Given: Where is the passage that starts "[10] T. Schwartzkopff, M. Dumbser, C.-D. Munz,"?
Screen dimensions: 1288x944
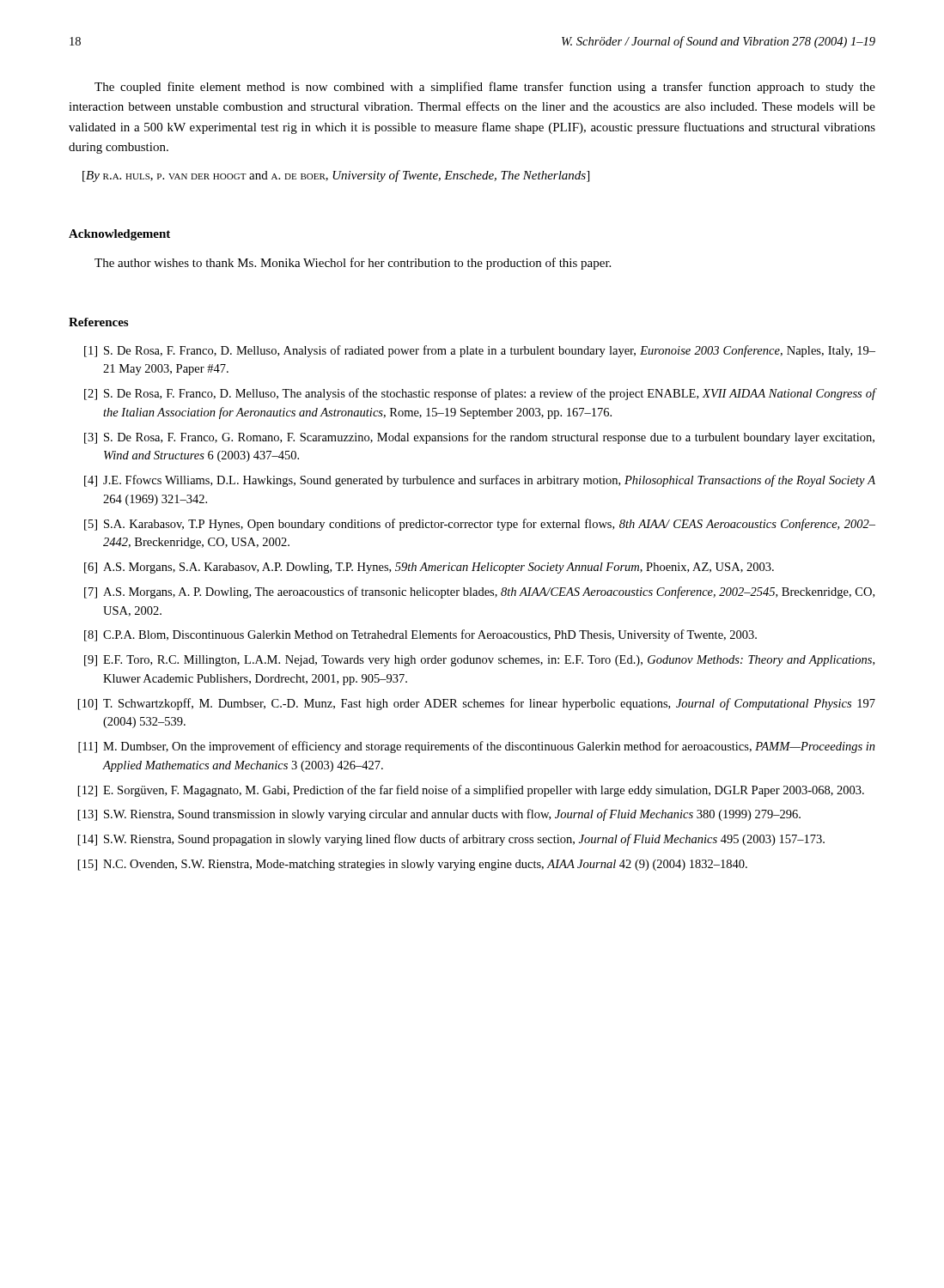Looking at the screenshot, I should 472,713.
